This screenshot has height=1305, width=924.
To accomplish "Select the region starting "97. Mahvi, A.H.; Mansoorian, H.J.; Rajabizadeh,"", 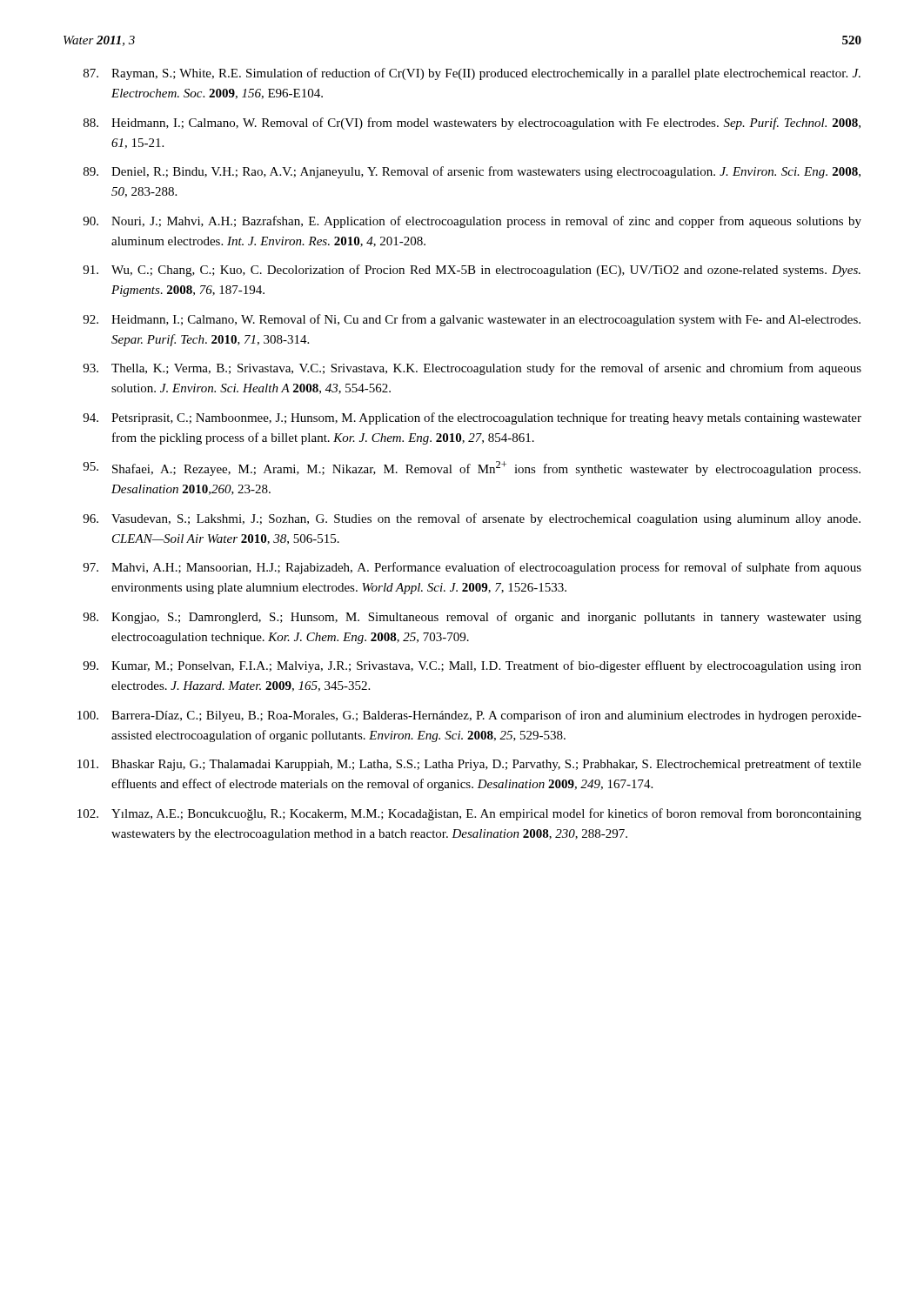I will [x=462, y=578].
